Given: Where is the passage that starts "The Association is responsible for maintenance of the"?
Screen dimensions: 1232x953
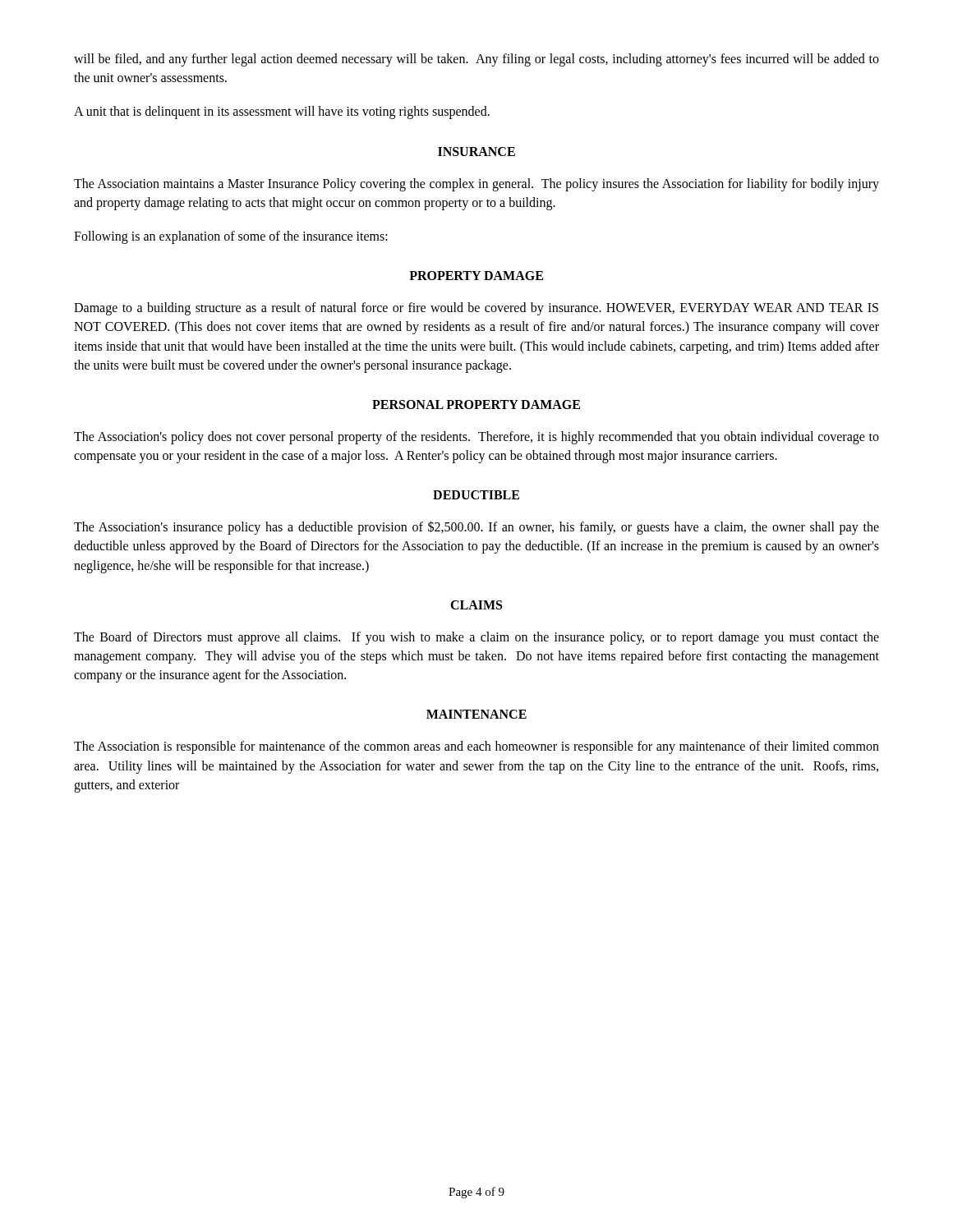Looking at the screenshot, I should [x=476, y=766].
